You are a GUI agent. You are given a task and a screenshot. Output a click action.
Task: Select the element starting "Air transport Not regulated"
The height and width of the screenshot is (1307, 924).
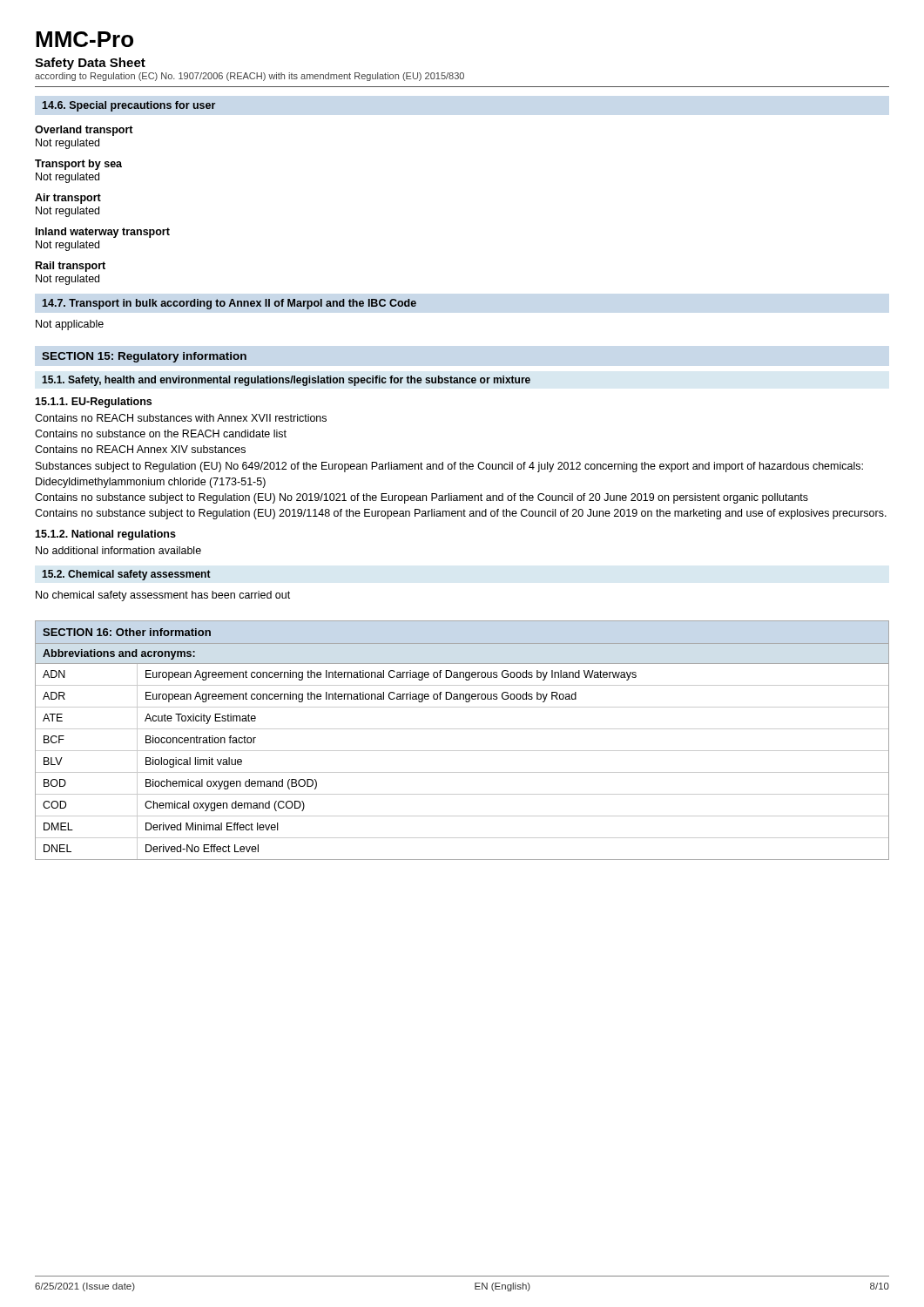[68, 199]
